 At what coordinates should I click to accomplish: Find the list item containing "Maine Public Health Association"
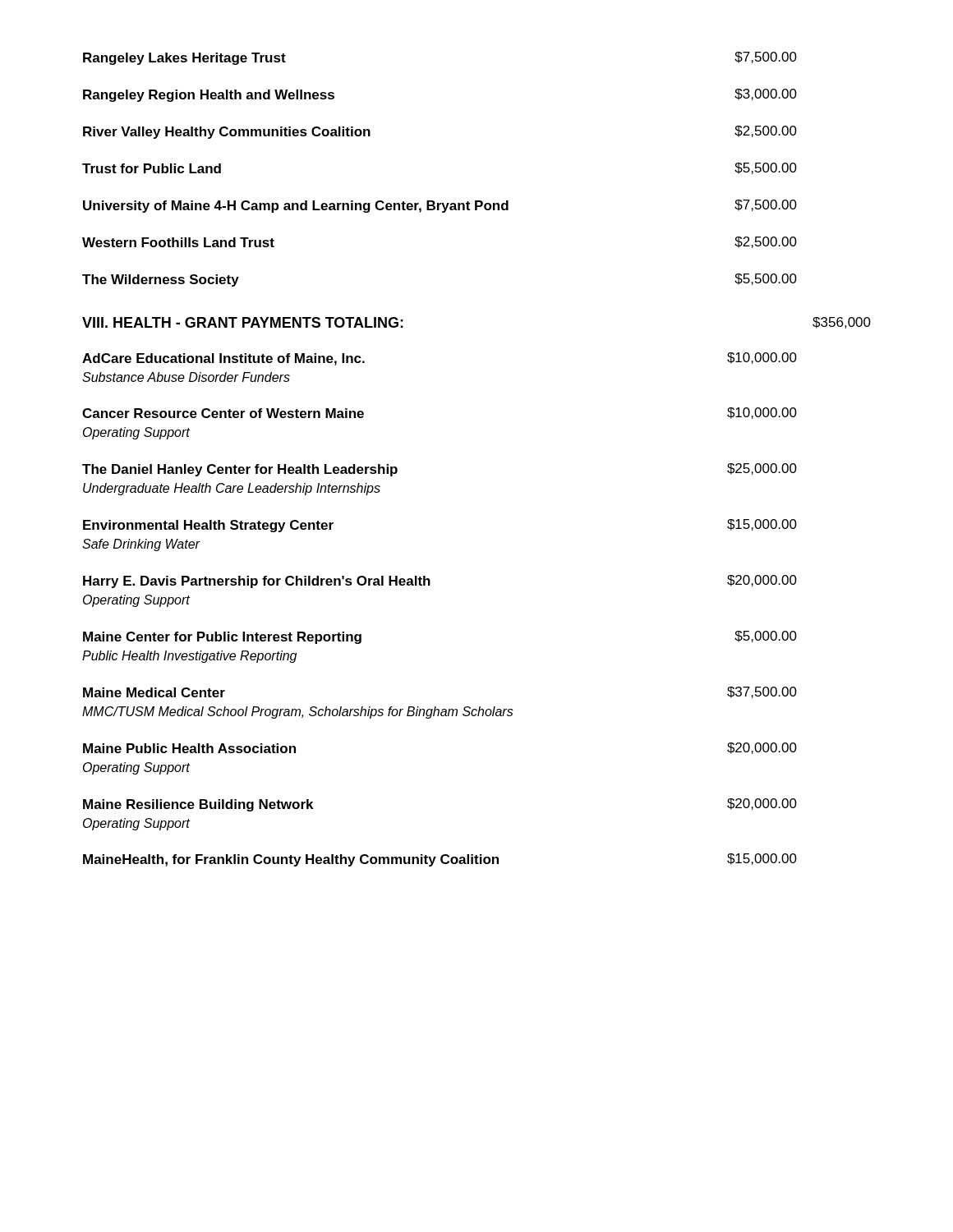(x=189, y=748)
